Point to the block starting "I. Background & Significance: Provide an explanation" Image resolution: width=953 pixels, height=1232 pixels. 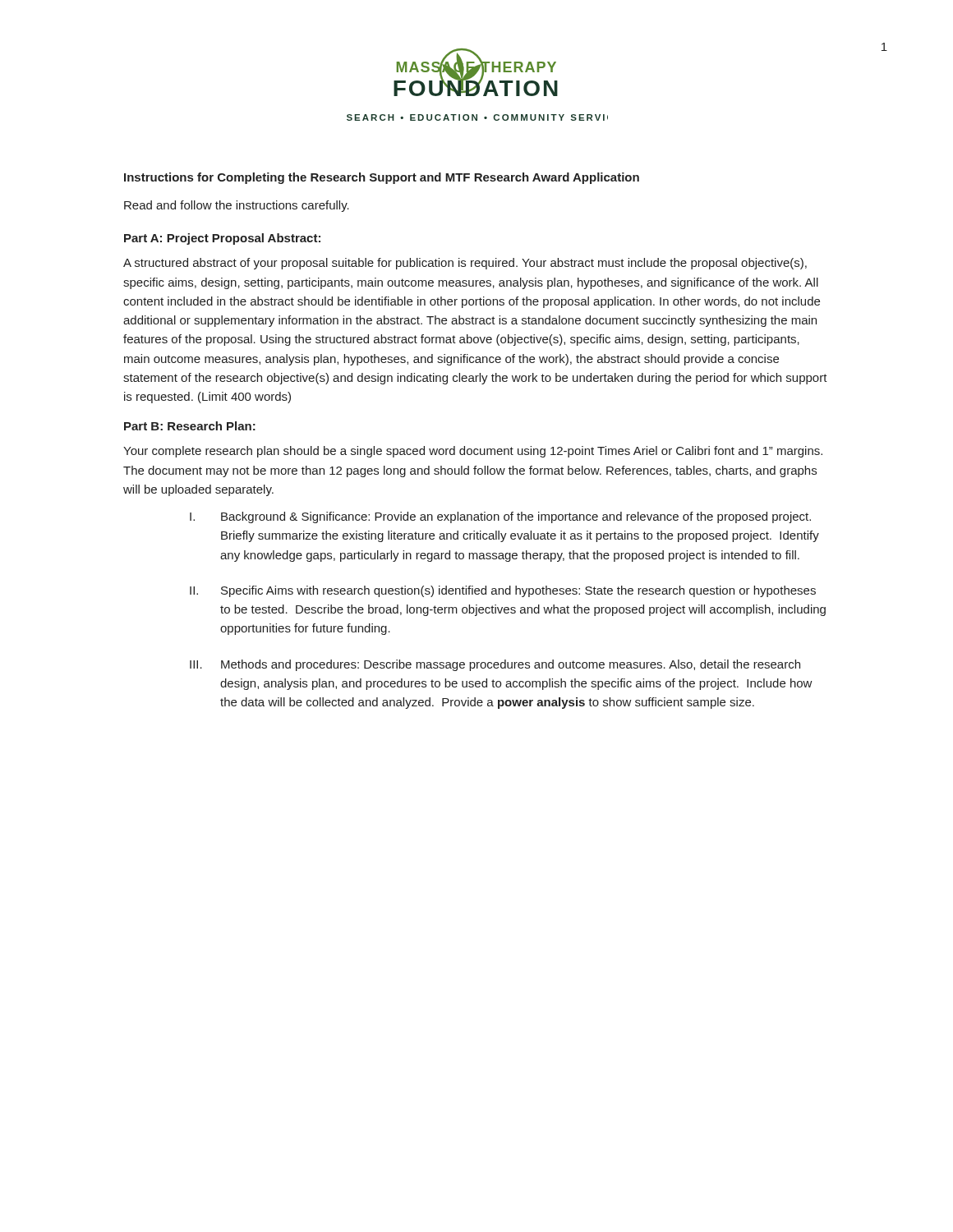(509, 535)
